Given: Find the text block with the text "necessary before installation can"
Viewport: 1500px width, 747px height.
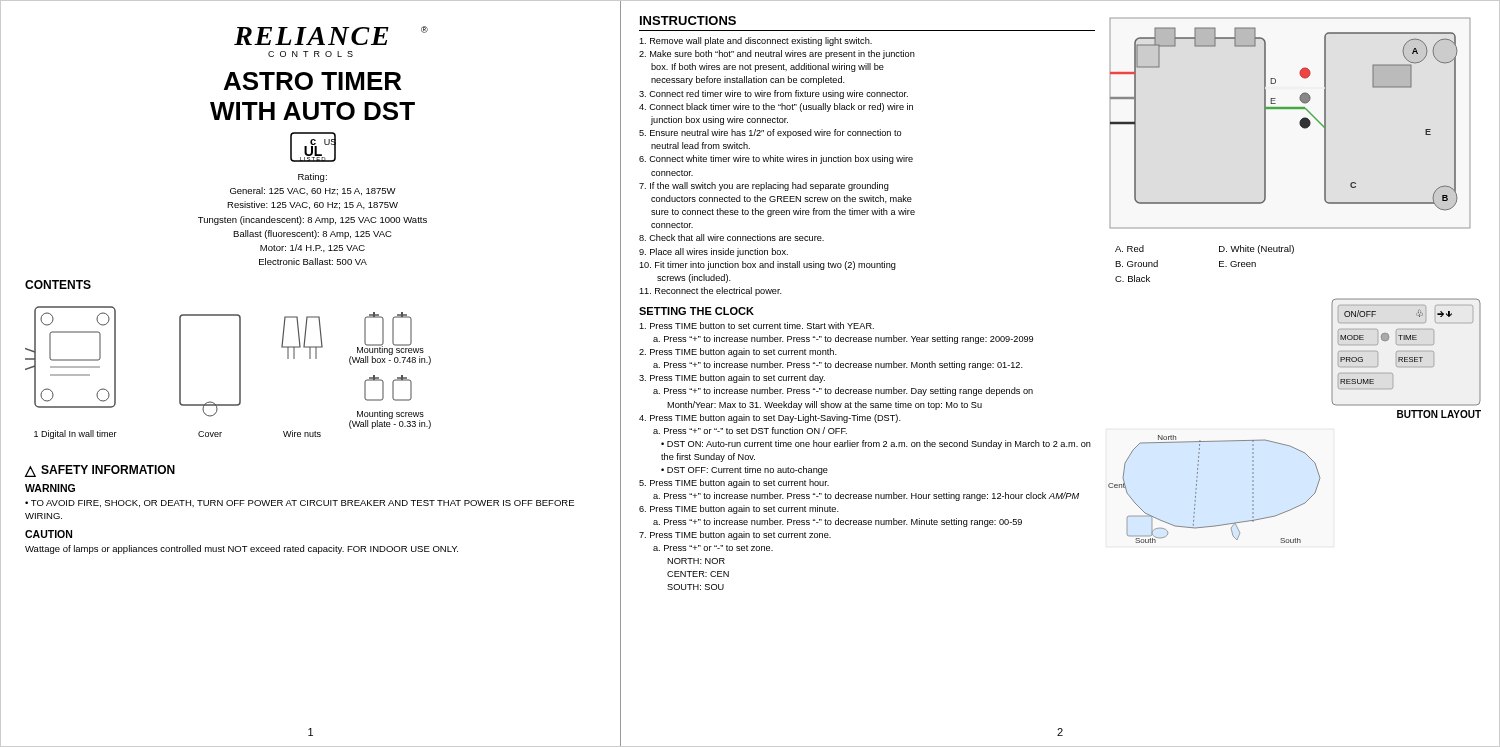Looking at the screenshot, I should (748, 80).
